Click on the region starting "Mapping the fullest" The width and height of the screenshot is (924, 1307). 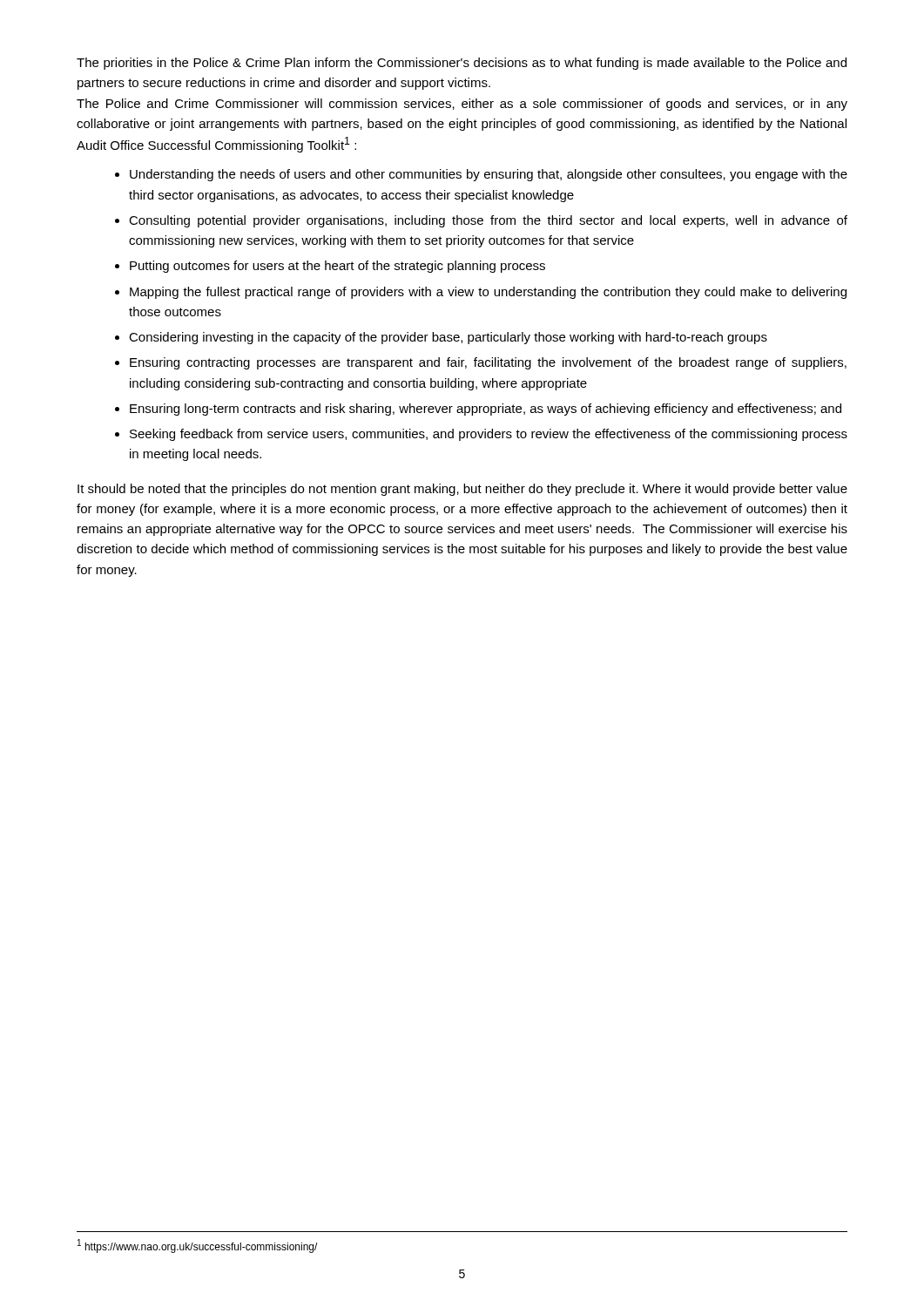488,301
